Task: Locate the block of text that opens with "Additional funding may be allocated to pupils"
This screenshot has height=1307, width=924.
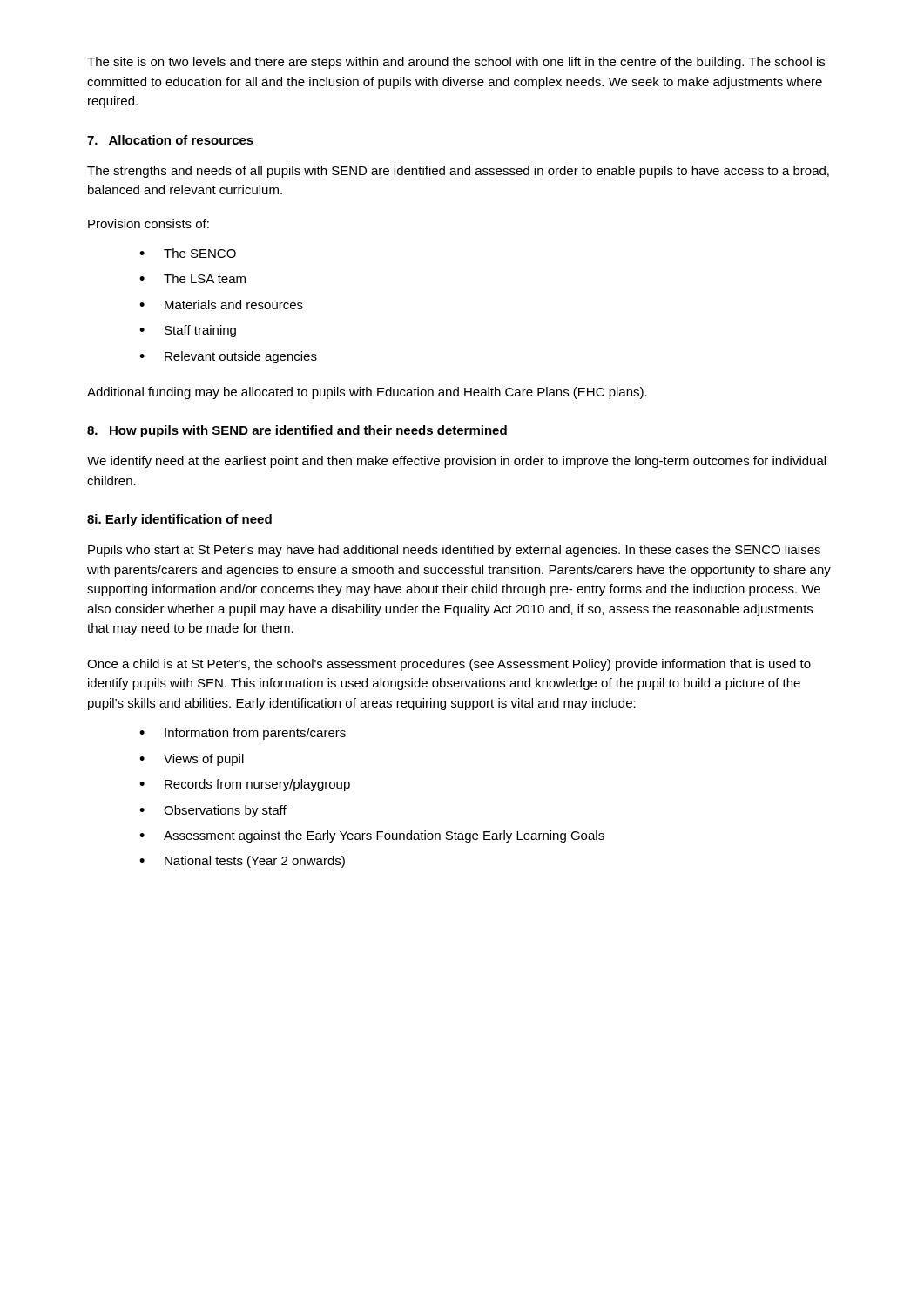Action: point(367,392)
